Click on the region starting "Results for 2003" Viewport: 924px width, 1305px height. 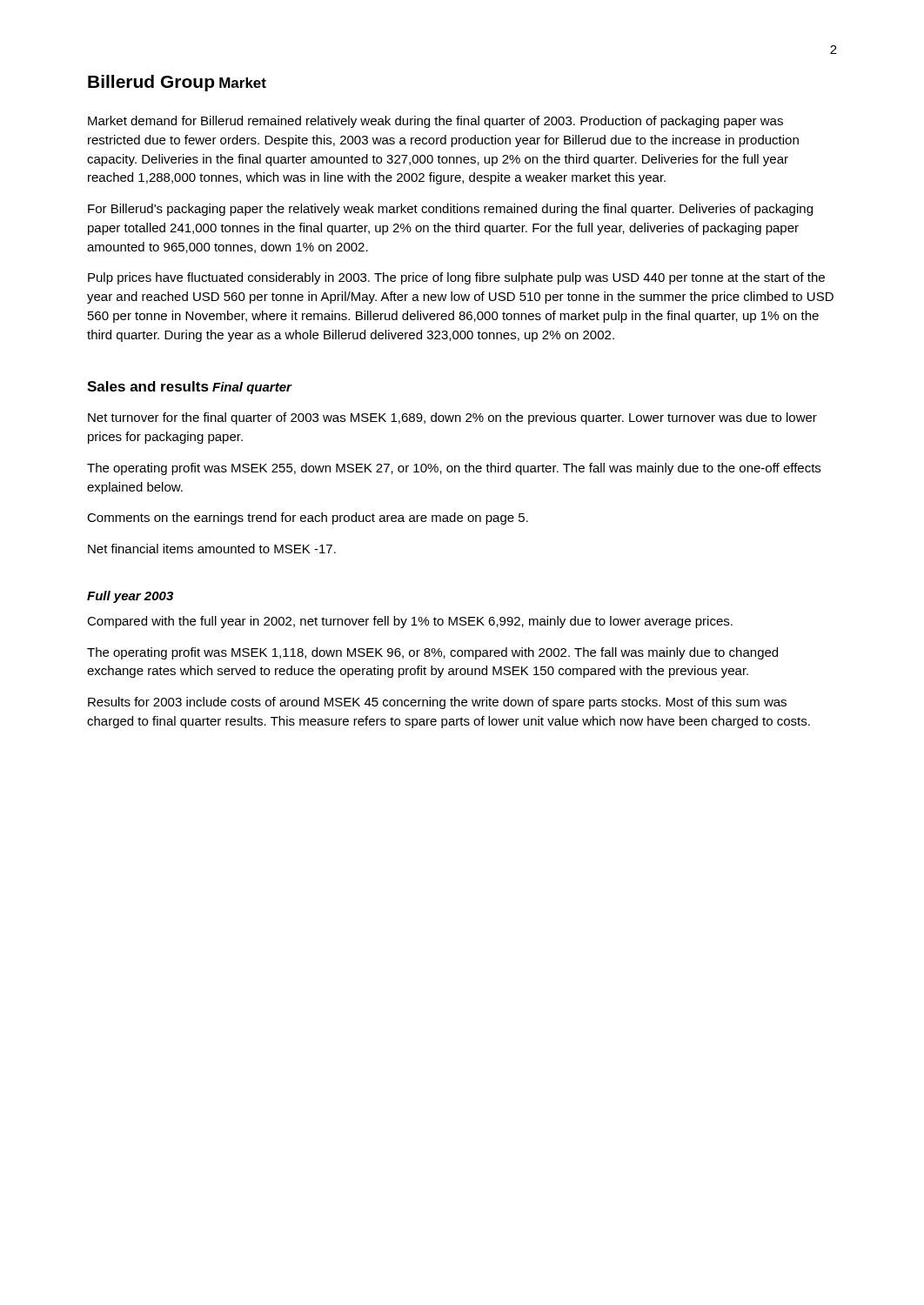click(x=462, y=711)
